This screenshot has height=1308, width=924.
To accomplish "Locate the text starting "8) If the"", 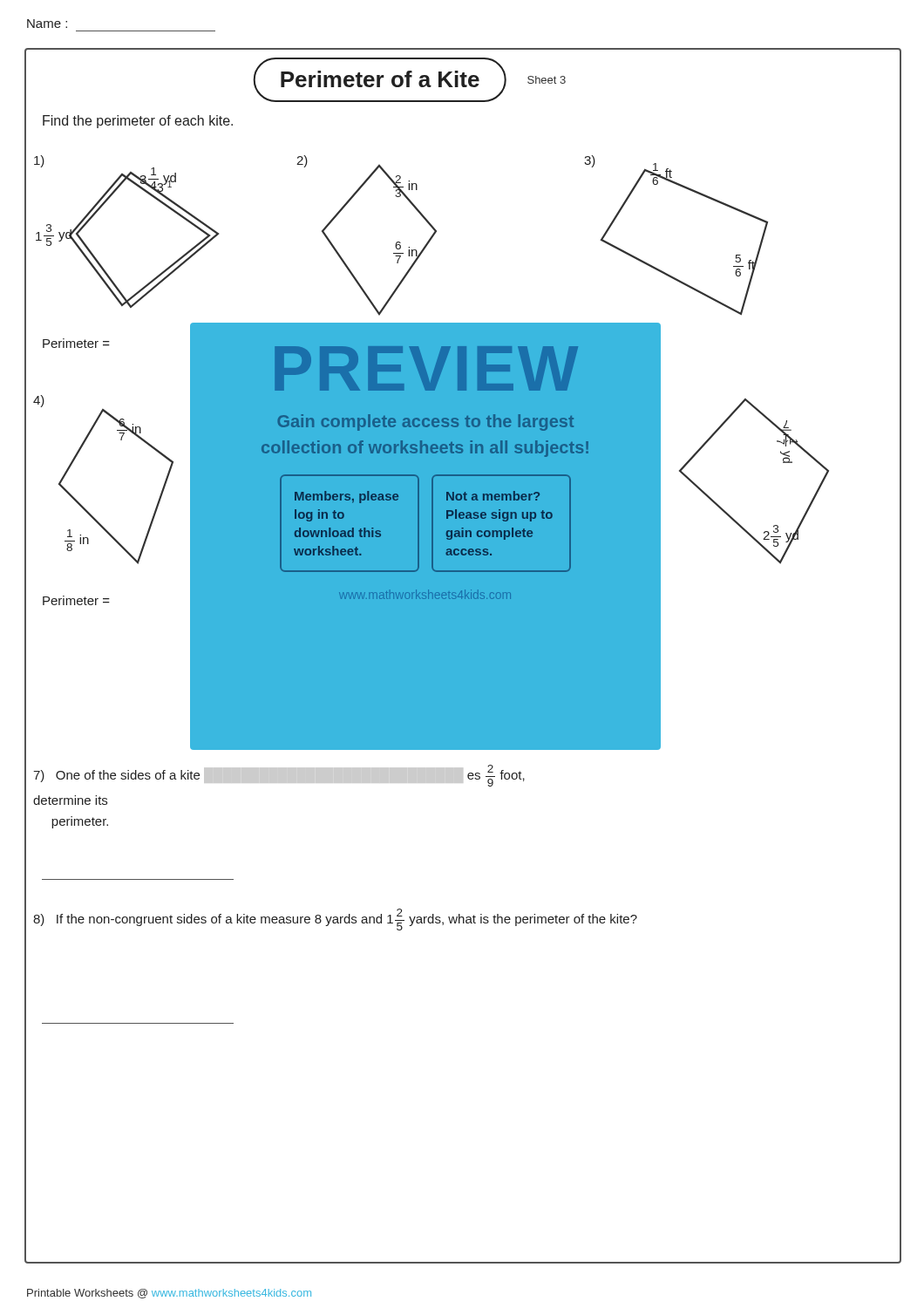I will 335,920.
